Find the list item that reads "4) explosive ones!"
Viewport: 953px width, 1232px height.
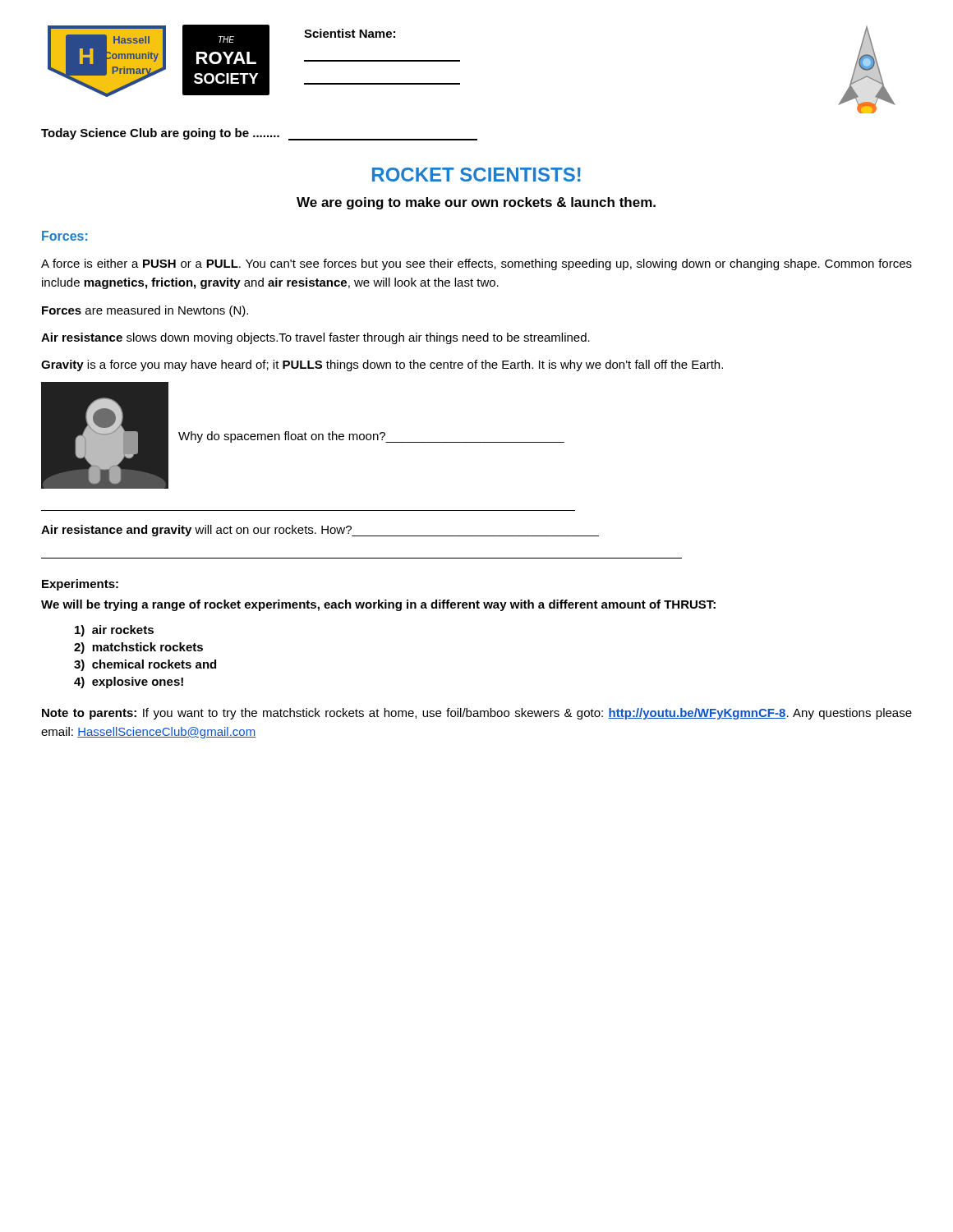point(129,681)
